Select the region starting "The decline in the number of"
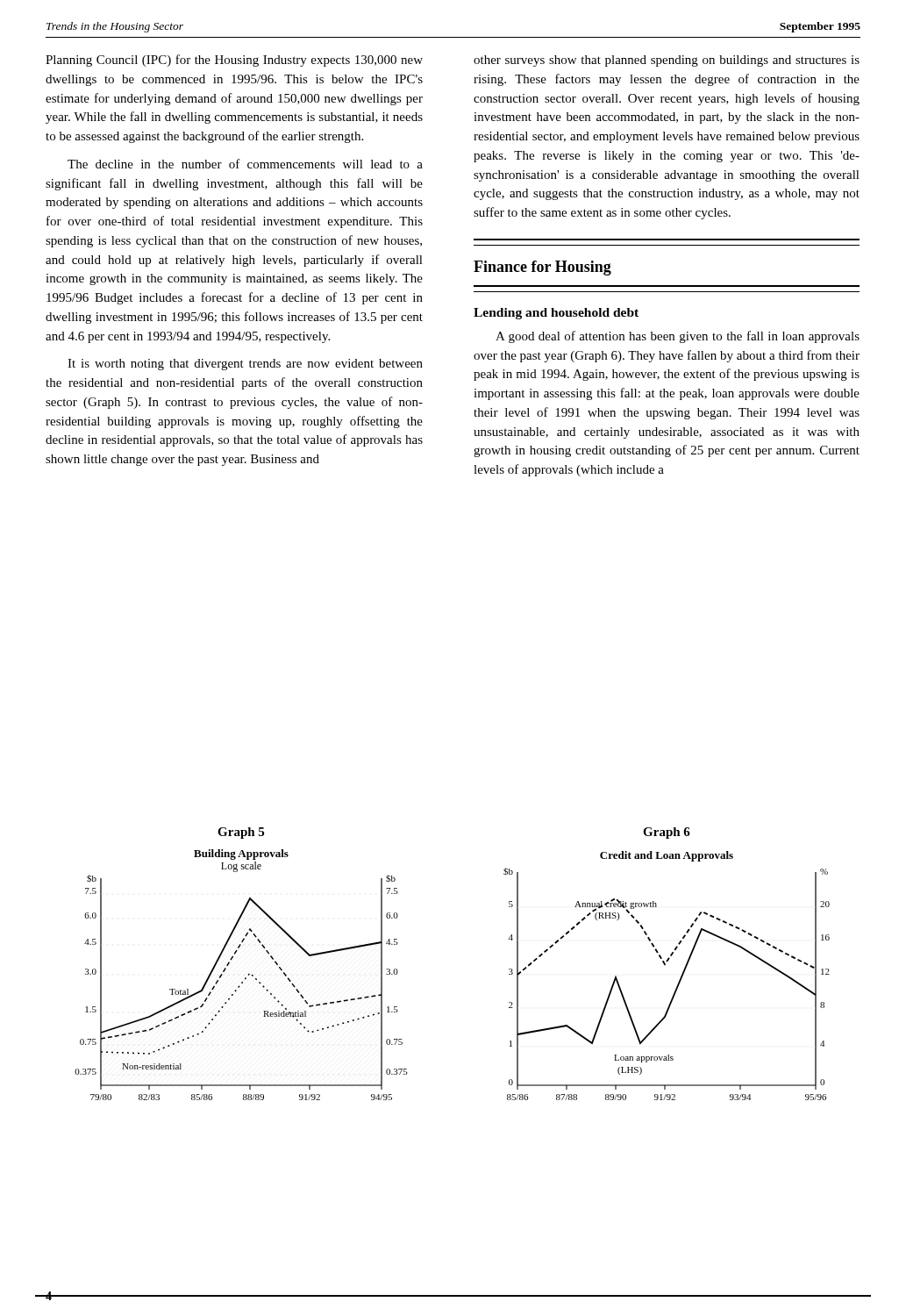906x1316 pixels. (234, 250)
